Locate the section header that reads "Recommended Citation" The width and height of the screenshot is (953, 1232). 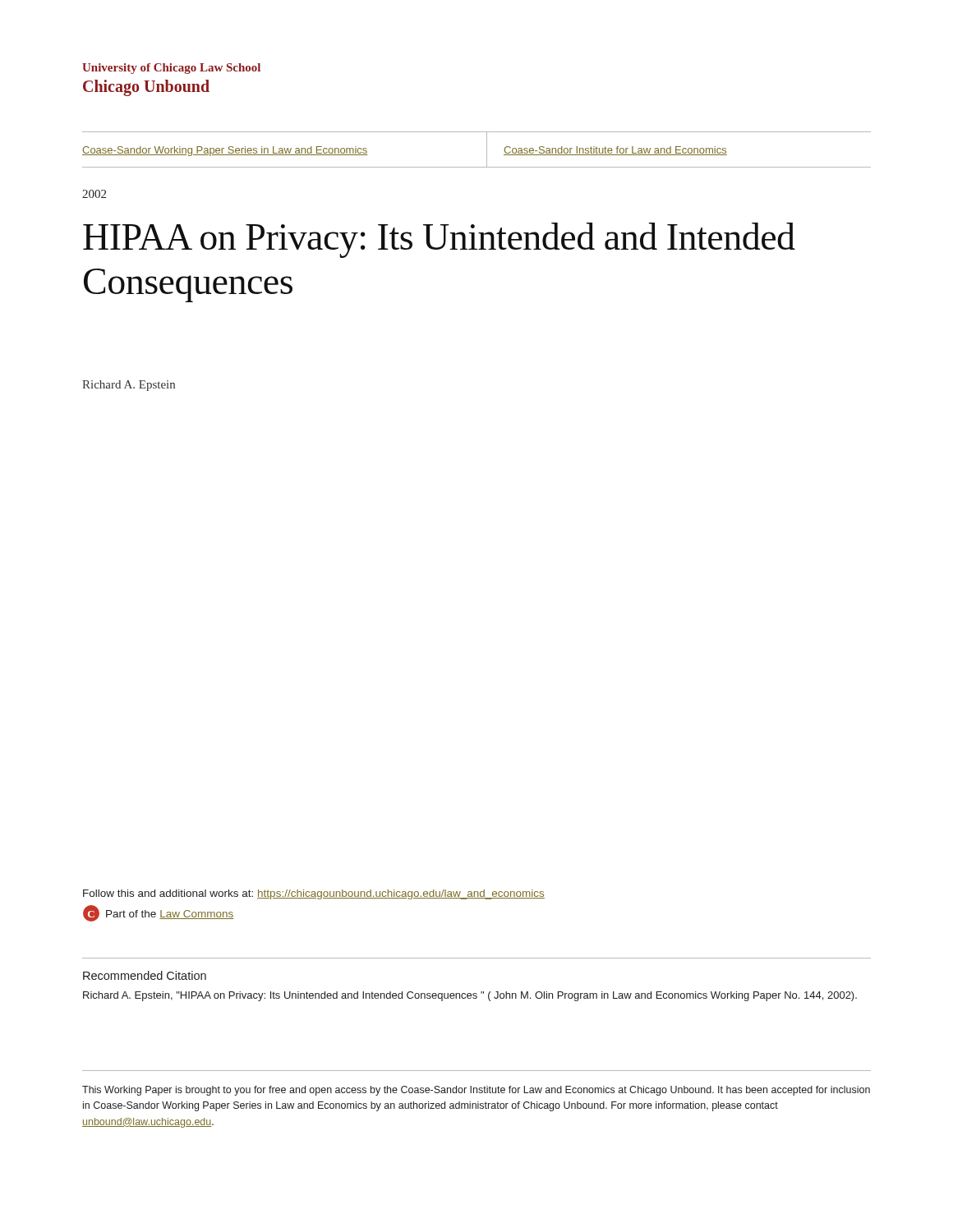pos(144,976)
